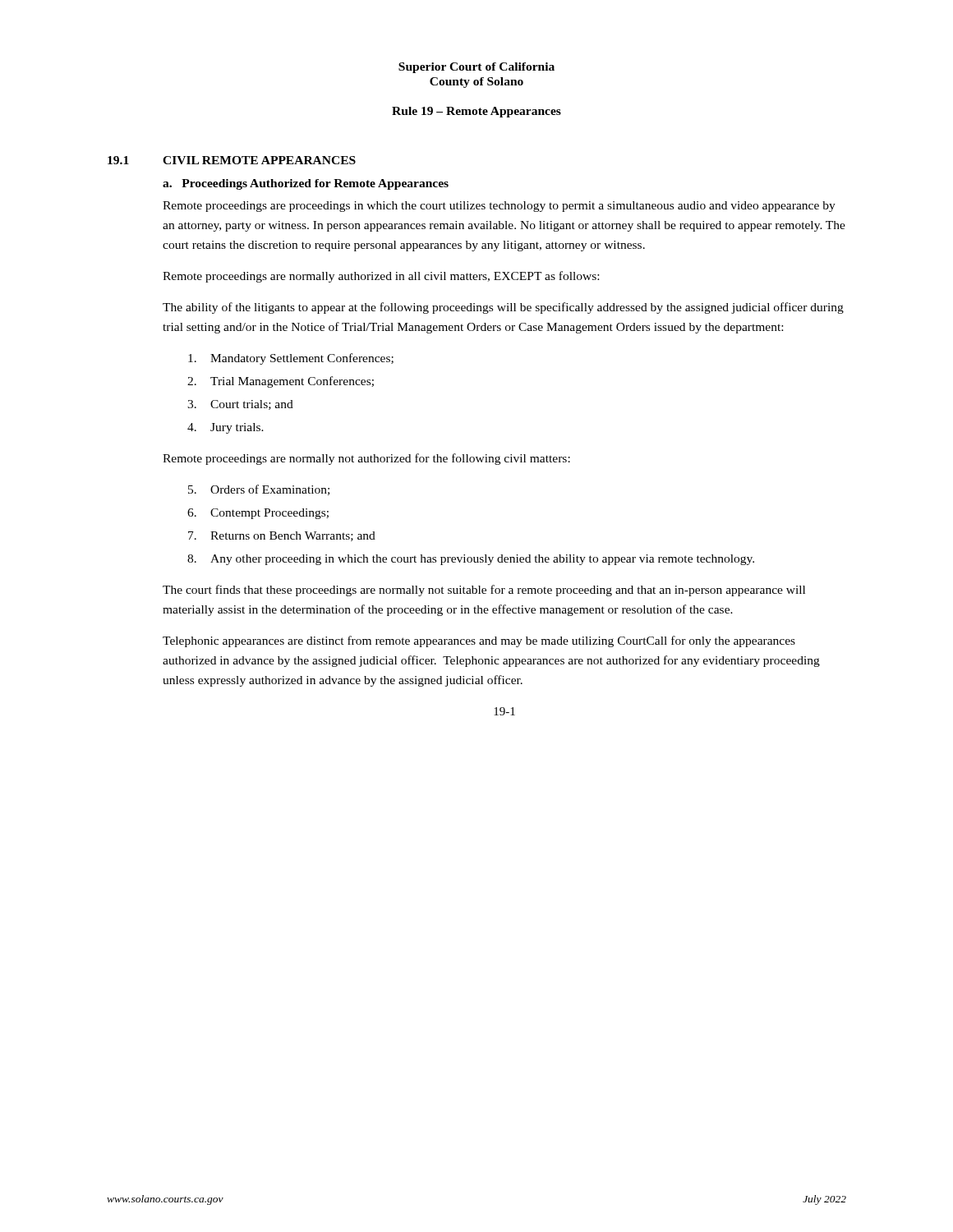Image resolution: width=953 pixels, height=1232 pixels.
Task: Select the element starting "Mandatory Settlement Conferences;"
Action: [x=291, y=358]
